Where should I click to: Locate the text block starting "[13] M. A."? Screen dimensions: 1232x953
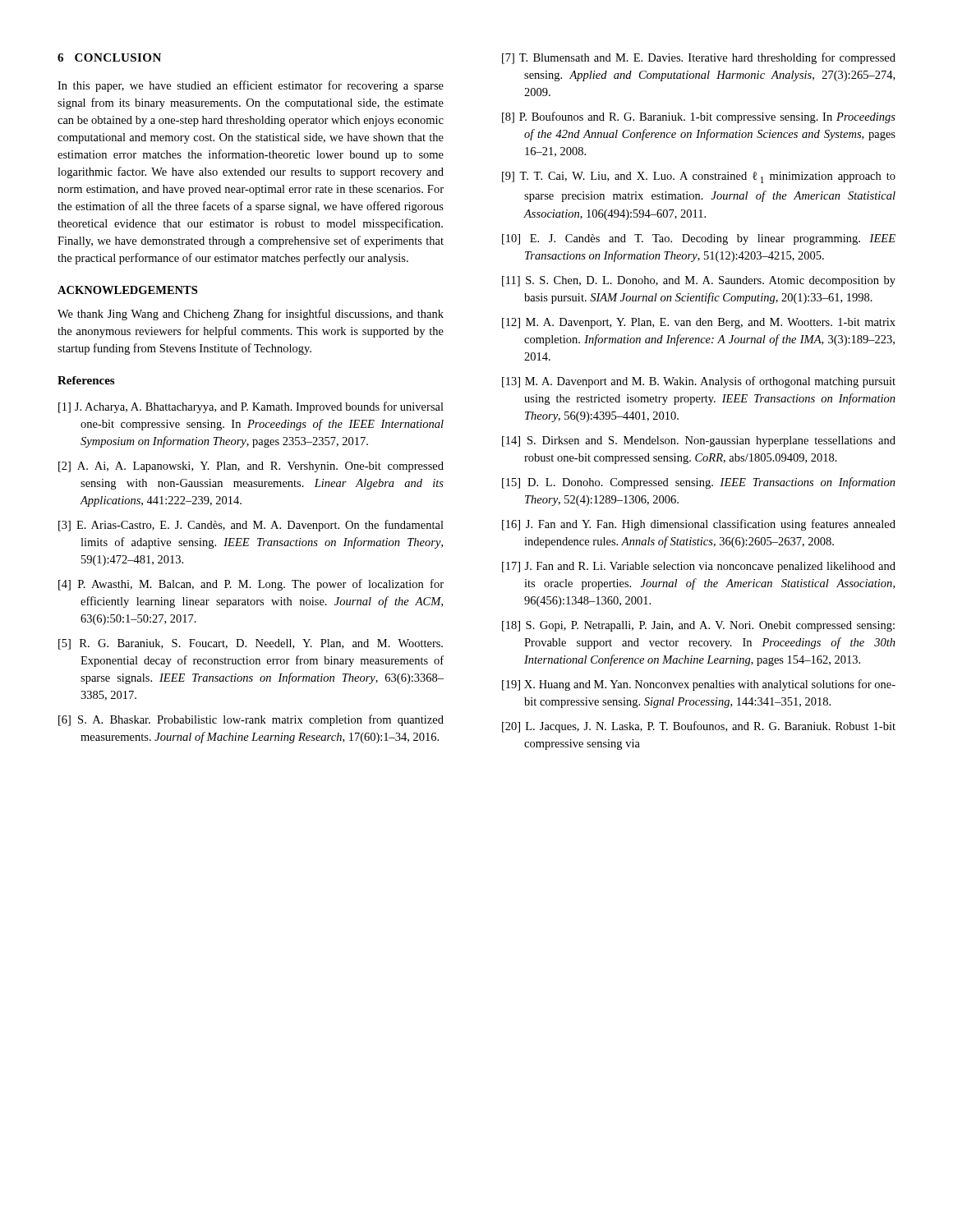pyautogui.click(x=698, y=398)
